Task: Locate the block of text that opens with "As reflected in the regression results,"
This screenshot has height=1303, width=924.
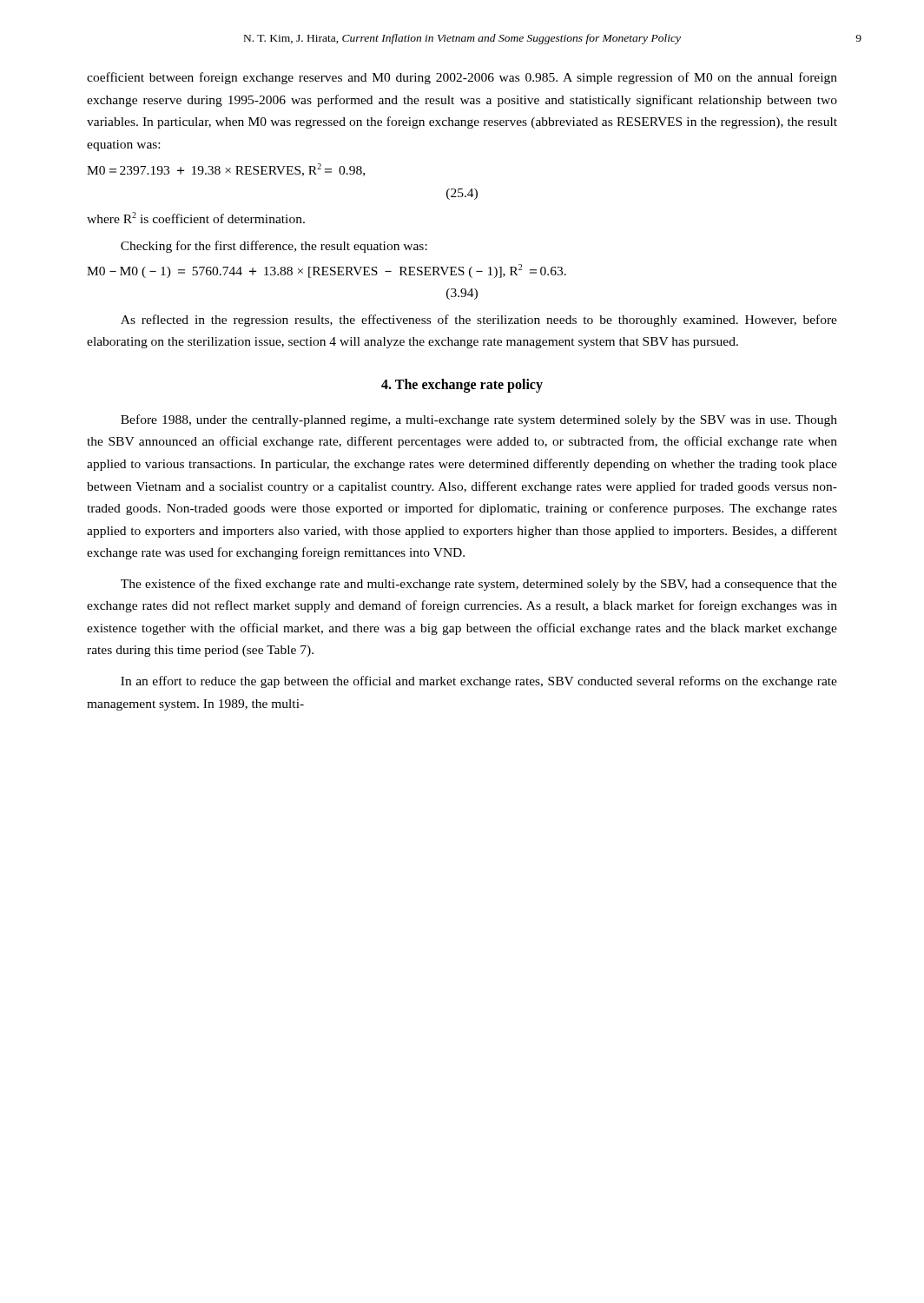Action: (462, 330)
